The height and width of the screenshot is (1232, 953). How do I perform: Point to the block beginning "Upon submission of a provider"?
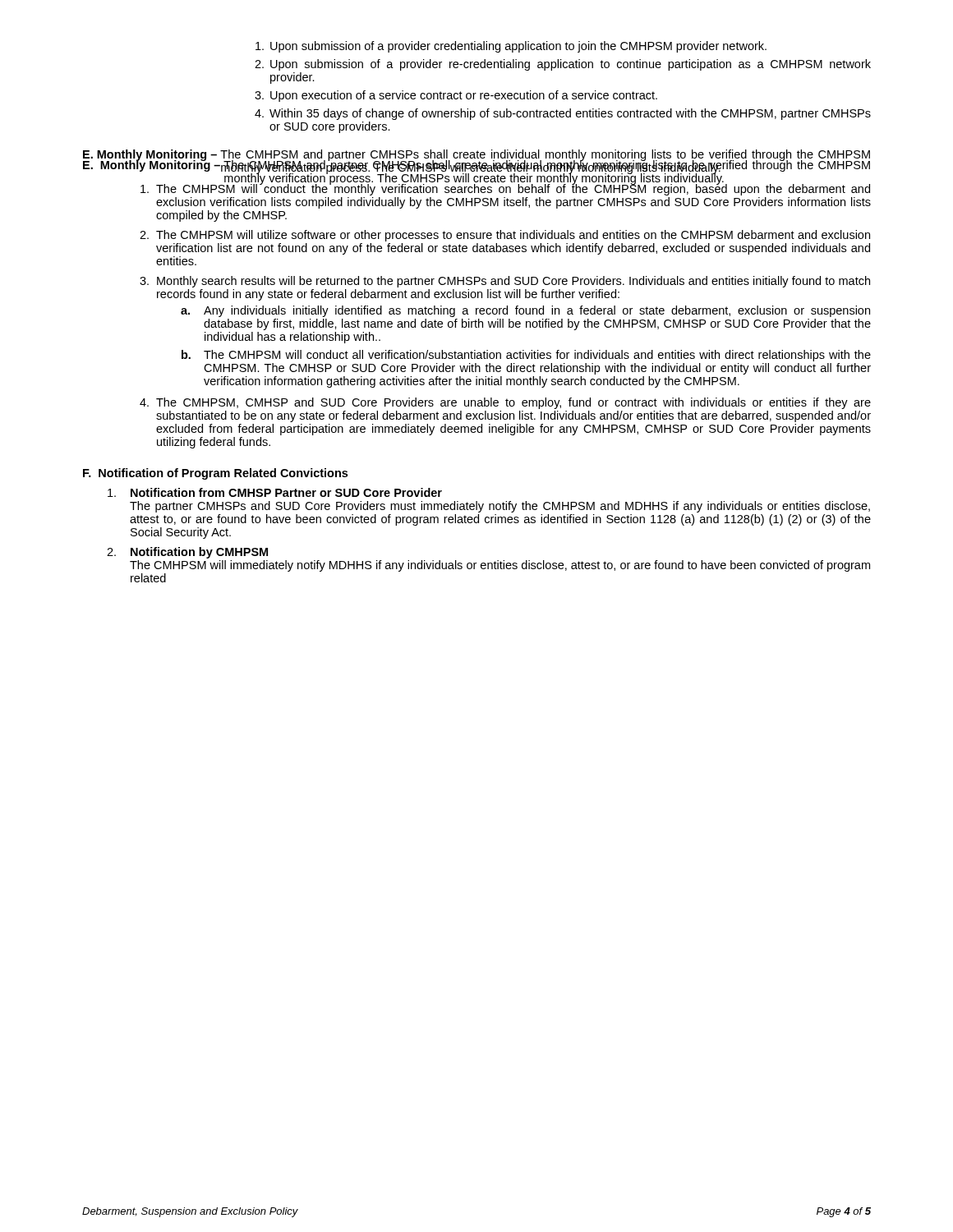click(559, 46)
